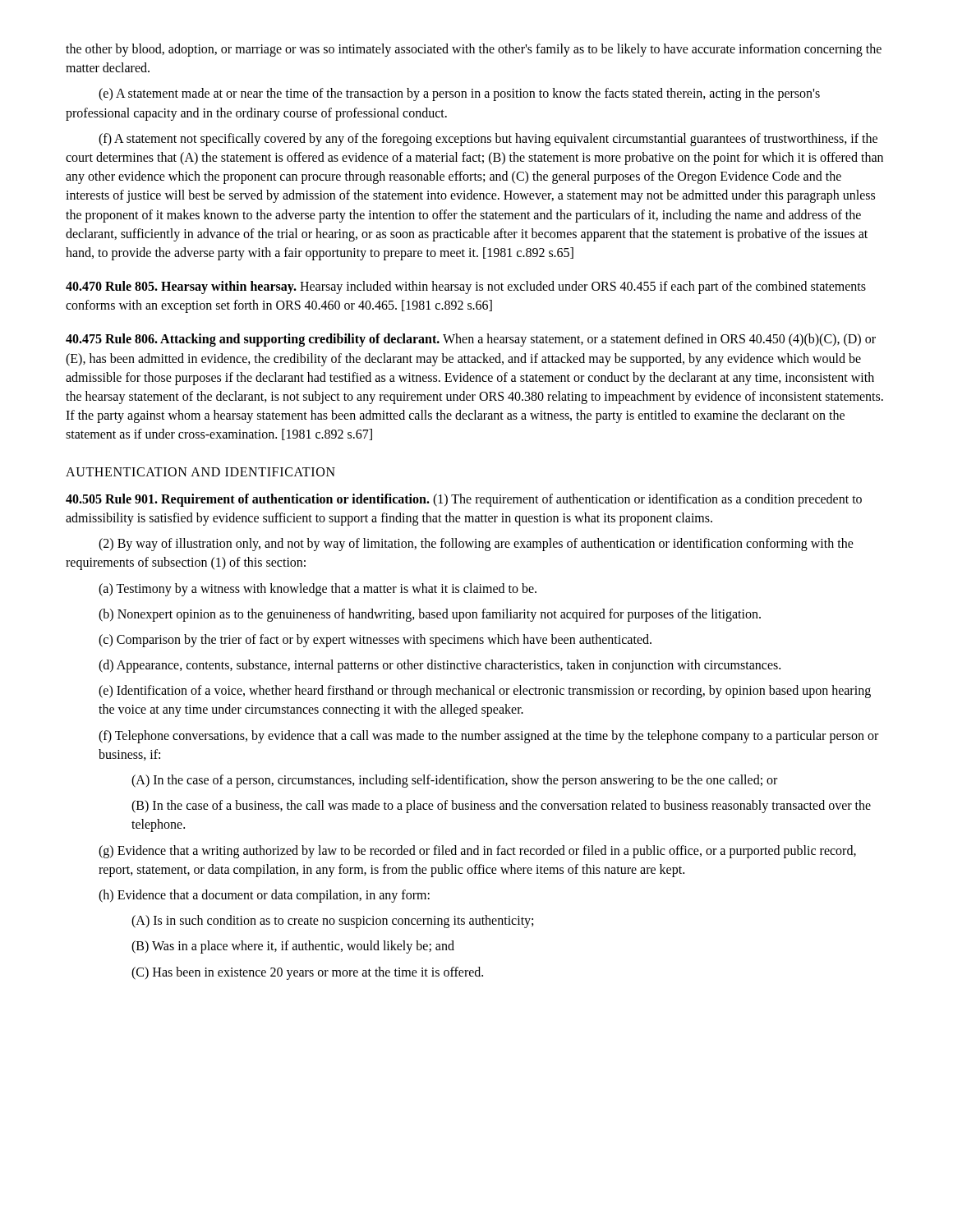Select the element starting "(B) Was in a place"
This screenshot has width=953, height=1232.
(293, 946)
